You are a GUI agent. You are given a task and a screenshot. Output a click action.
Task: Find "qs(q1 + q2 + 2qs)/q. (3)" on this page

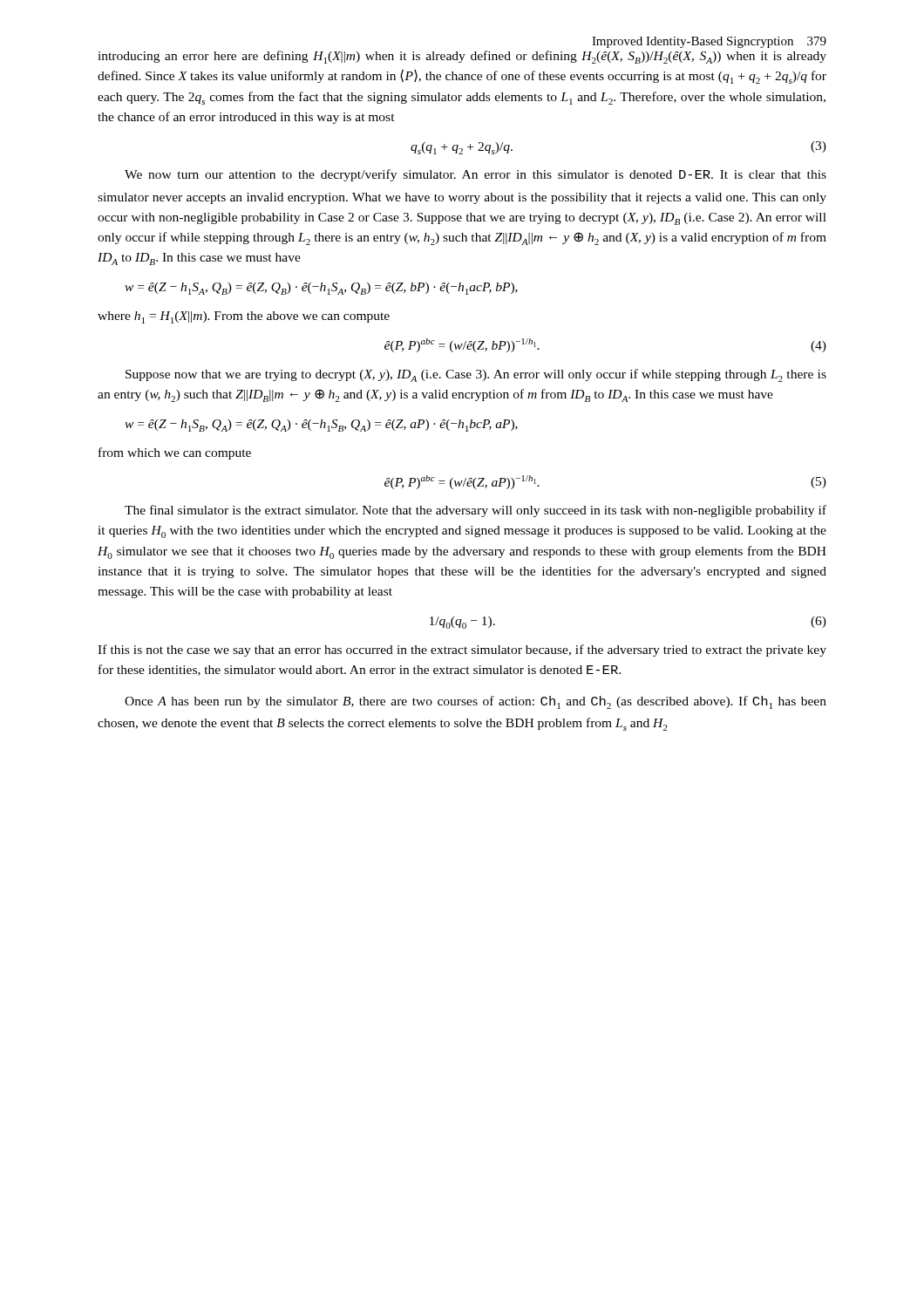(x=462, y=146)
